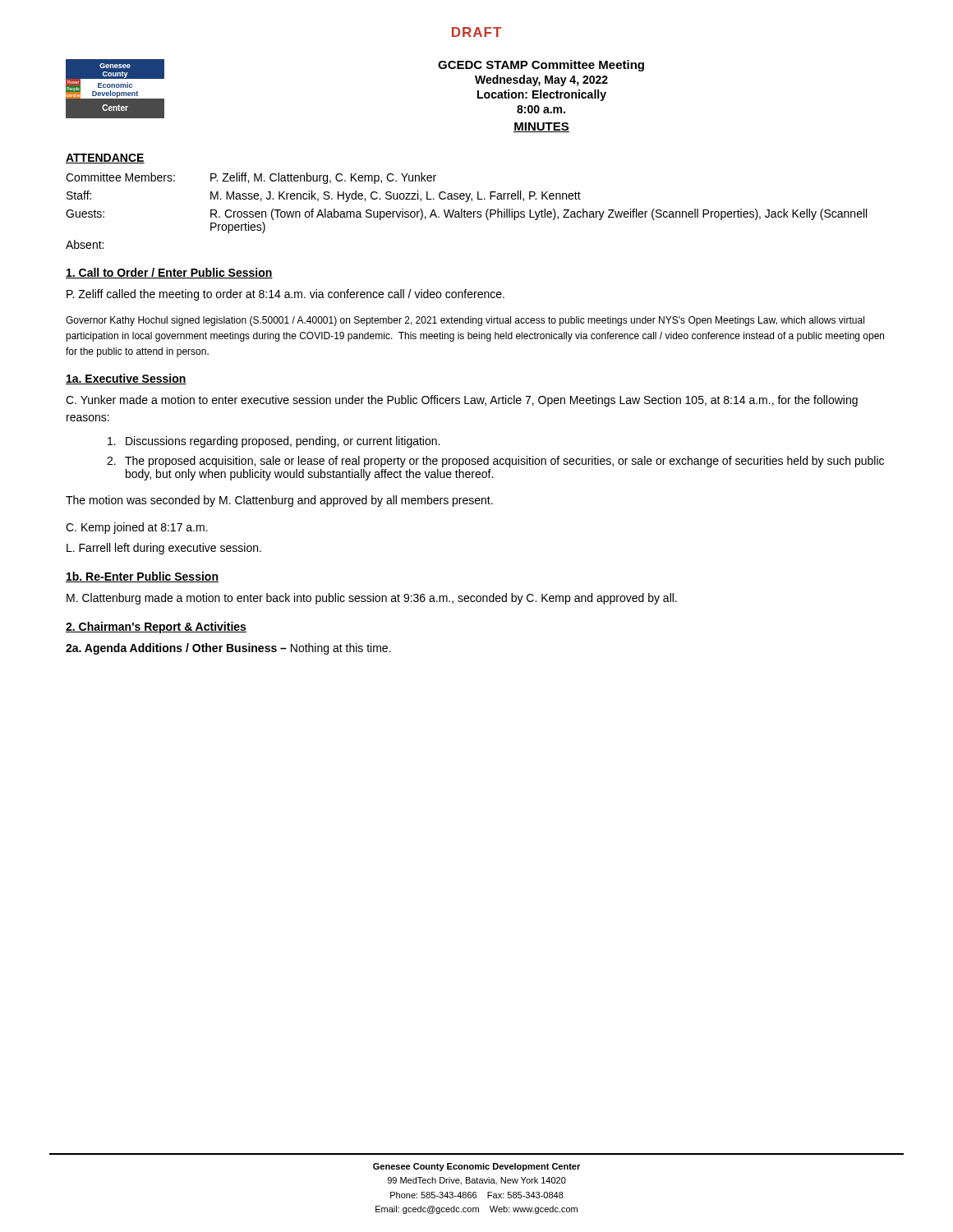Find the block on this page that starts "The motion was seconded by M."
The image size is (953, 1232).
(280, 500)
